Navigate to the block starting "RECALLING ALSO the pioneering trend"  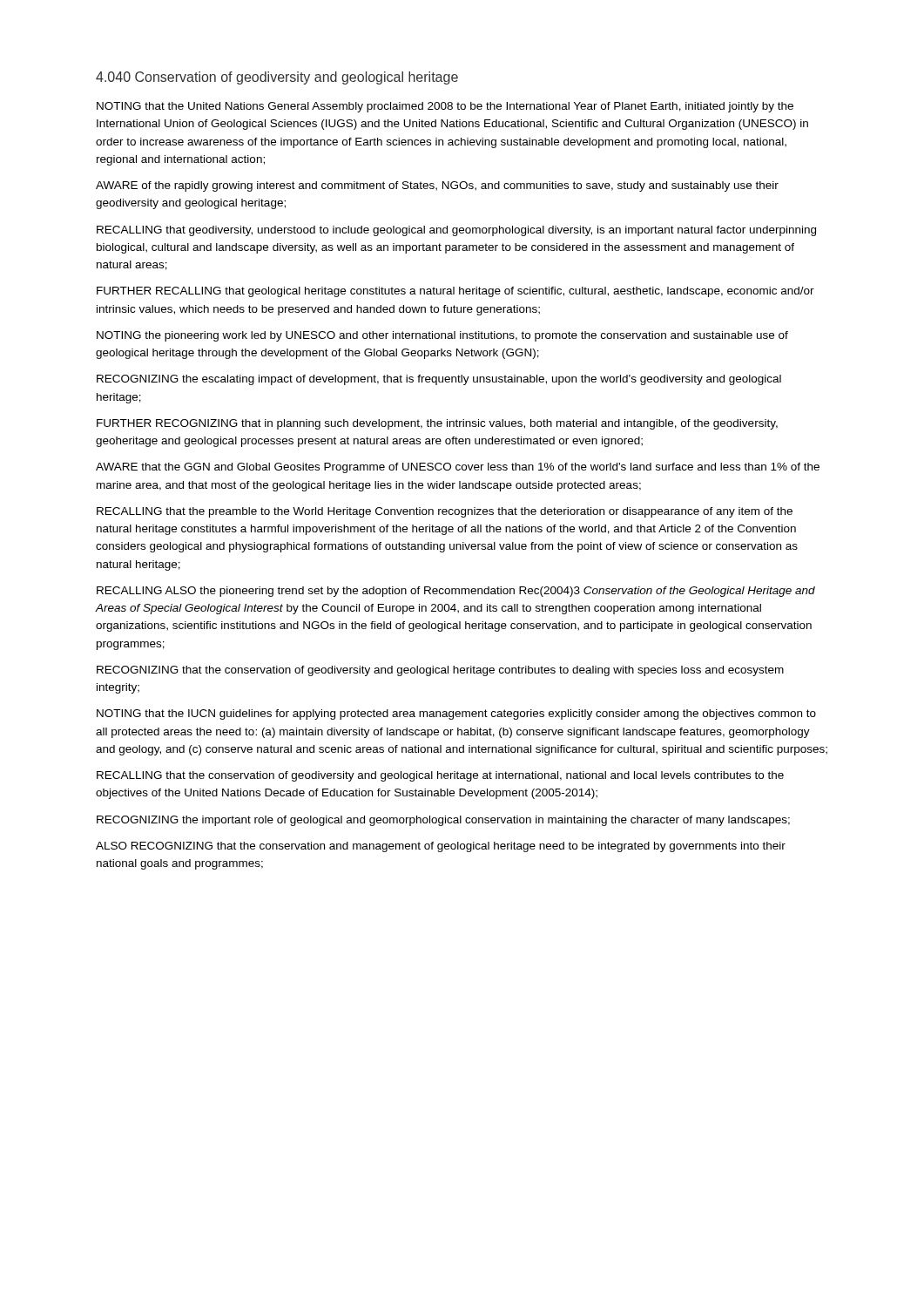(455, 617)
